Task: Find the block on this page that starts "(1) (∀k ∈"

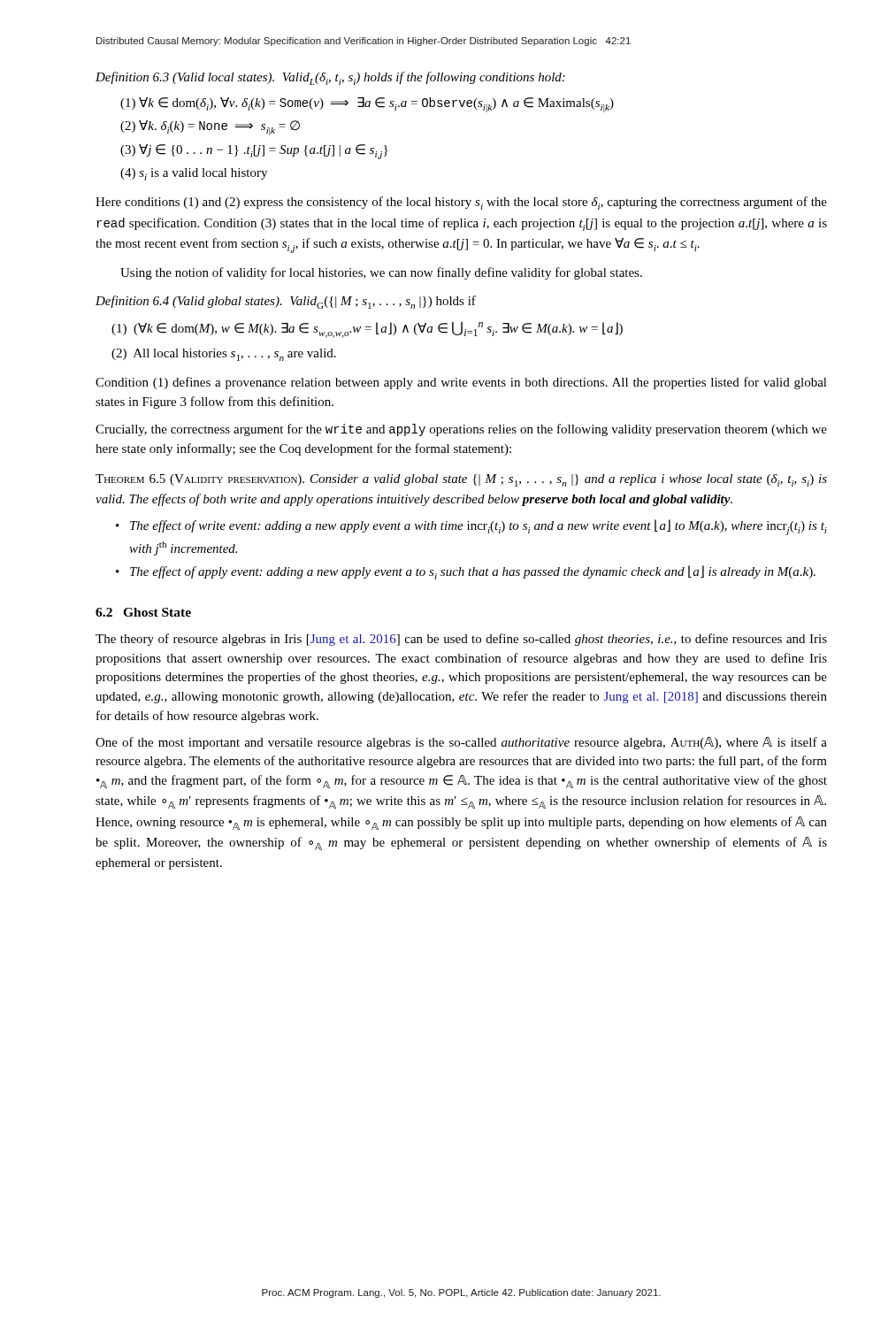Action: click(367, 328)
